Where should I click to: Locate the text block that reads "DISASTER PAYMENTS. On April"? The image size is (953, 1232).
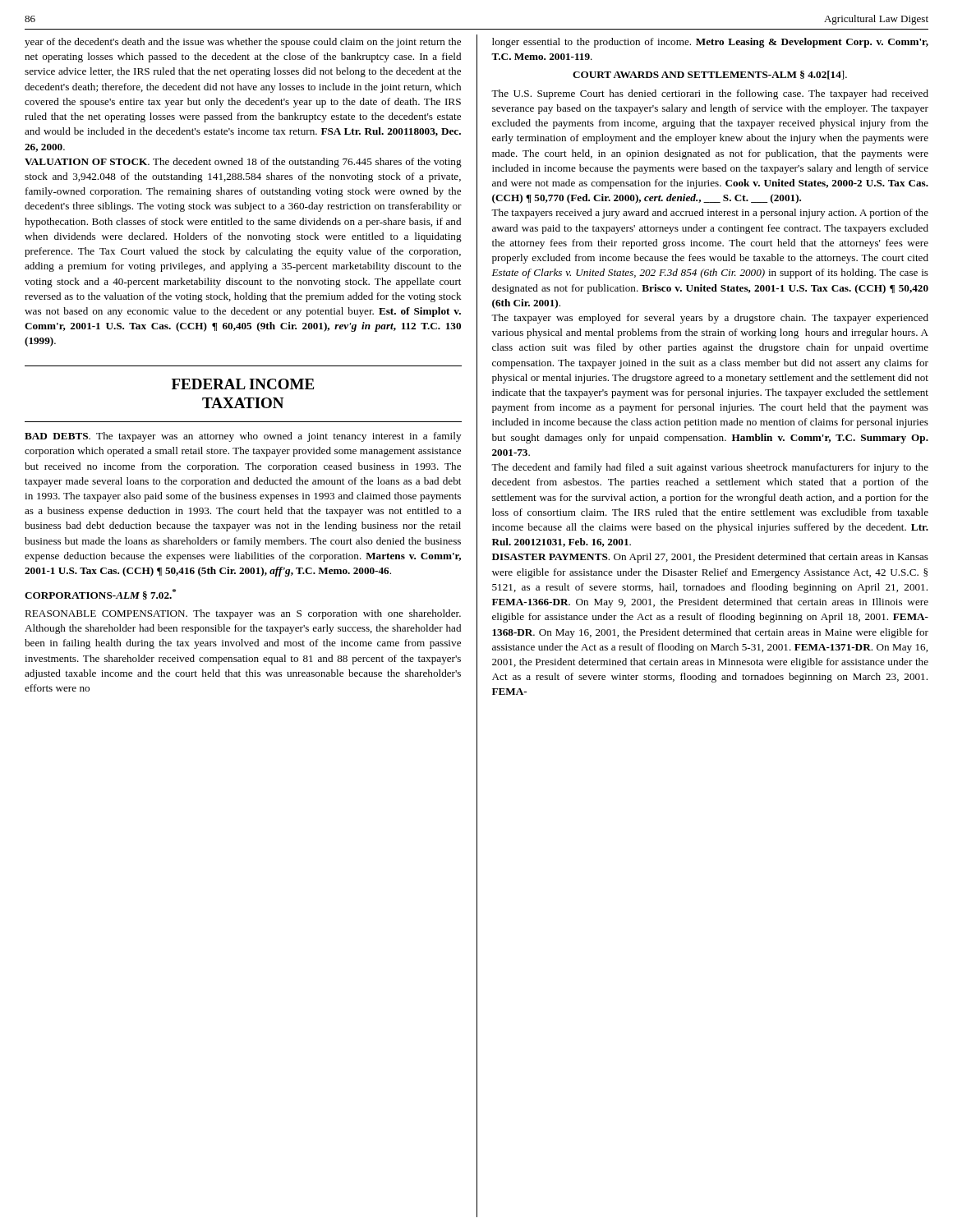[710, 625]
